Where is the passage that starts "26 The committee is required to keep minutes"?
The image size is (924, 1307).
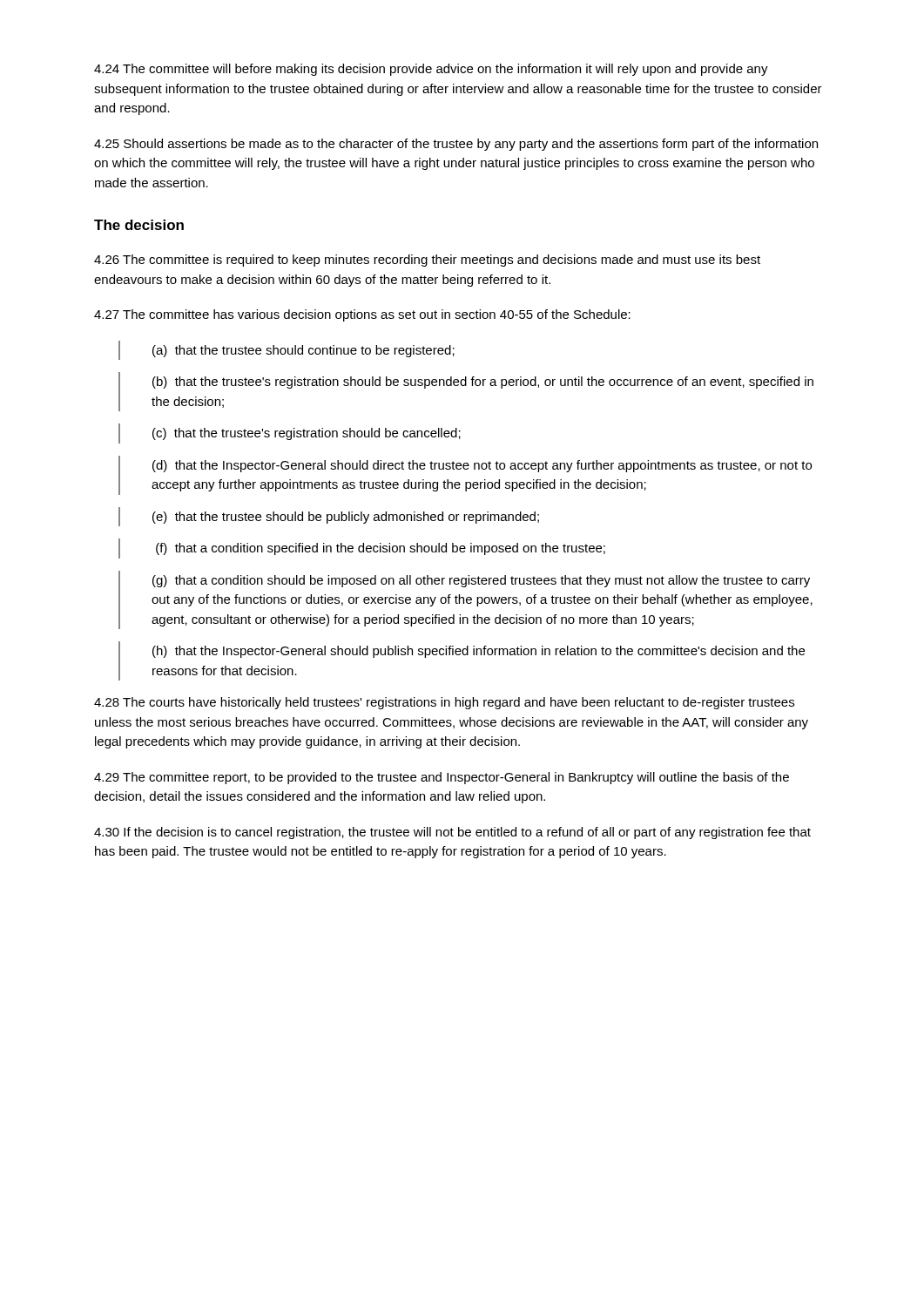[x=427, y=269]
